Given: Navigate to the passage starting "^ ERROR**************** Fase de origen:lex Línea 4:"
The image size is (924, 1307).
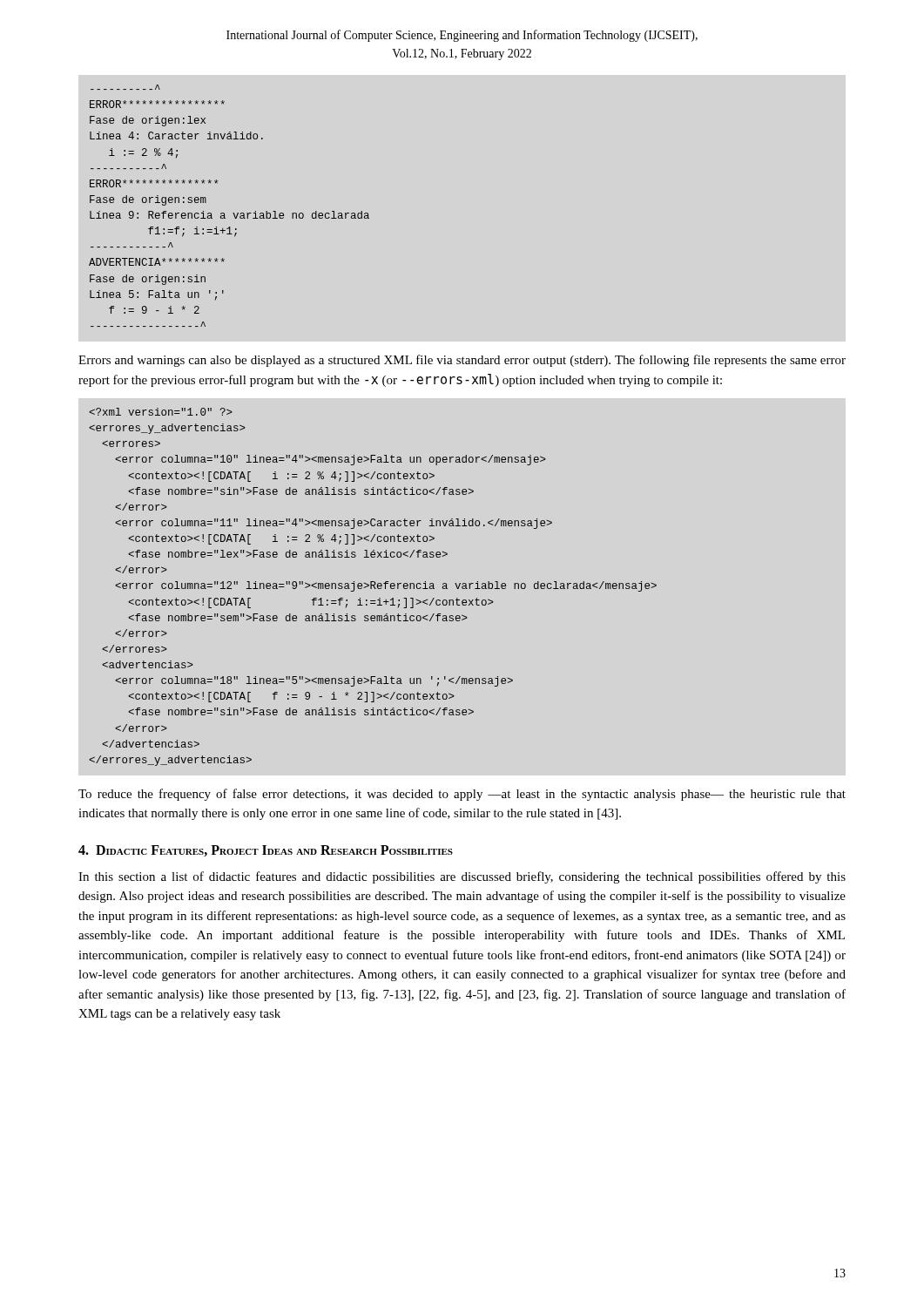Looking at the screenshot, I should click(x=125, y=87).
